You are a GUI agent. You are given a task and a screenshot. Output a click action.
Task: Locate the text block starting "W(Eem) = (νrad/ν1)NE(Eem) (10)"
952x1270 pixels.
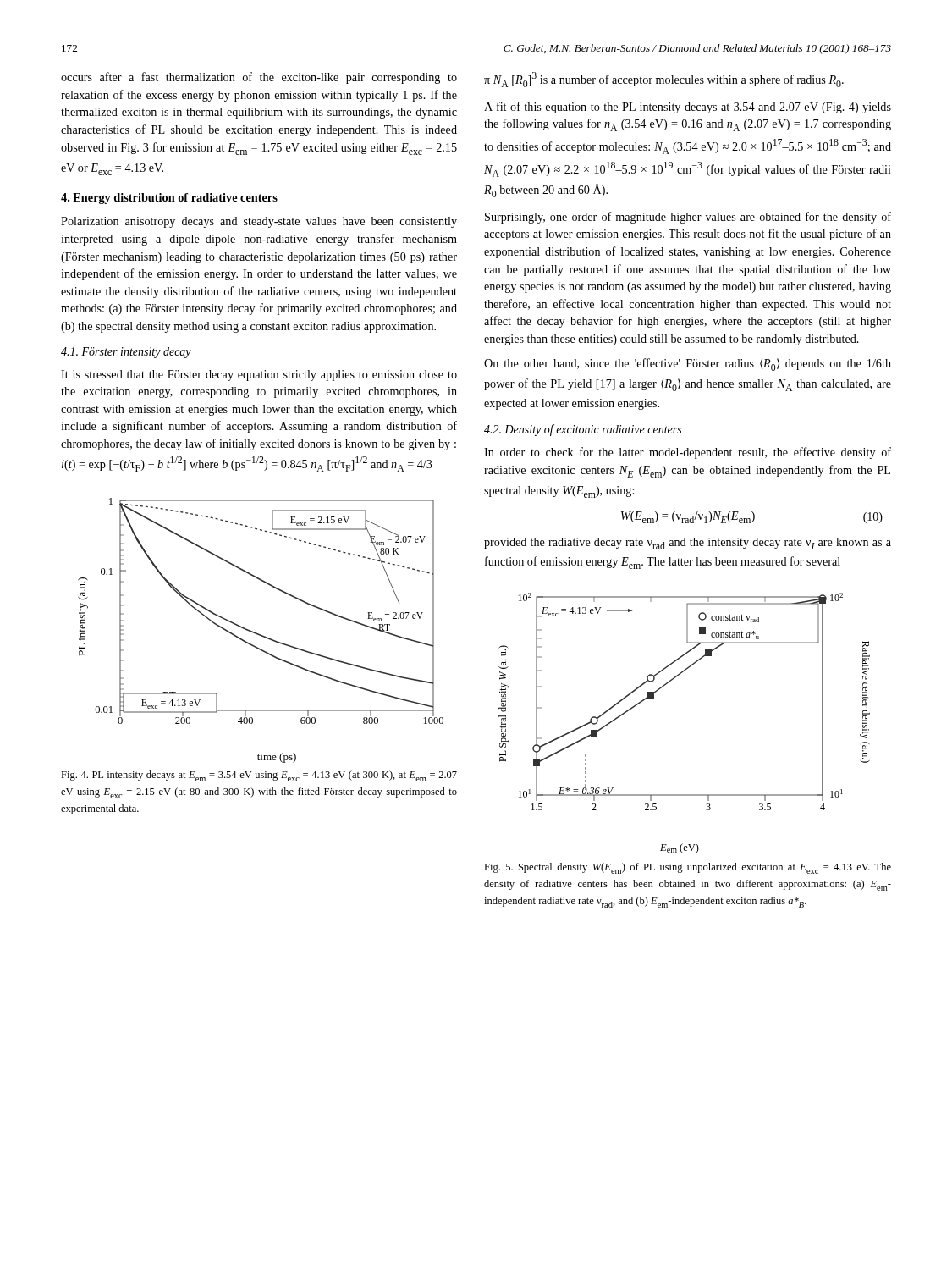[x=688, y=517]
